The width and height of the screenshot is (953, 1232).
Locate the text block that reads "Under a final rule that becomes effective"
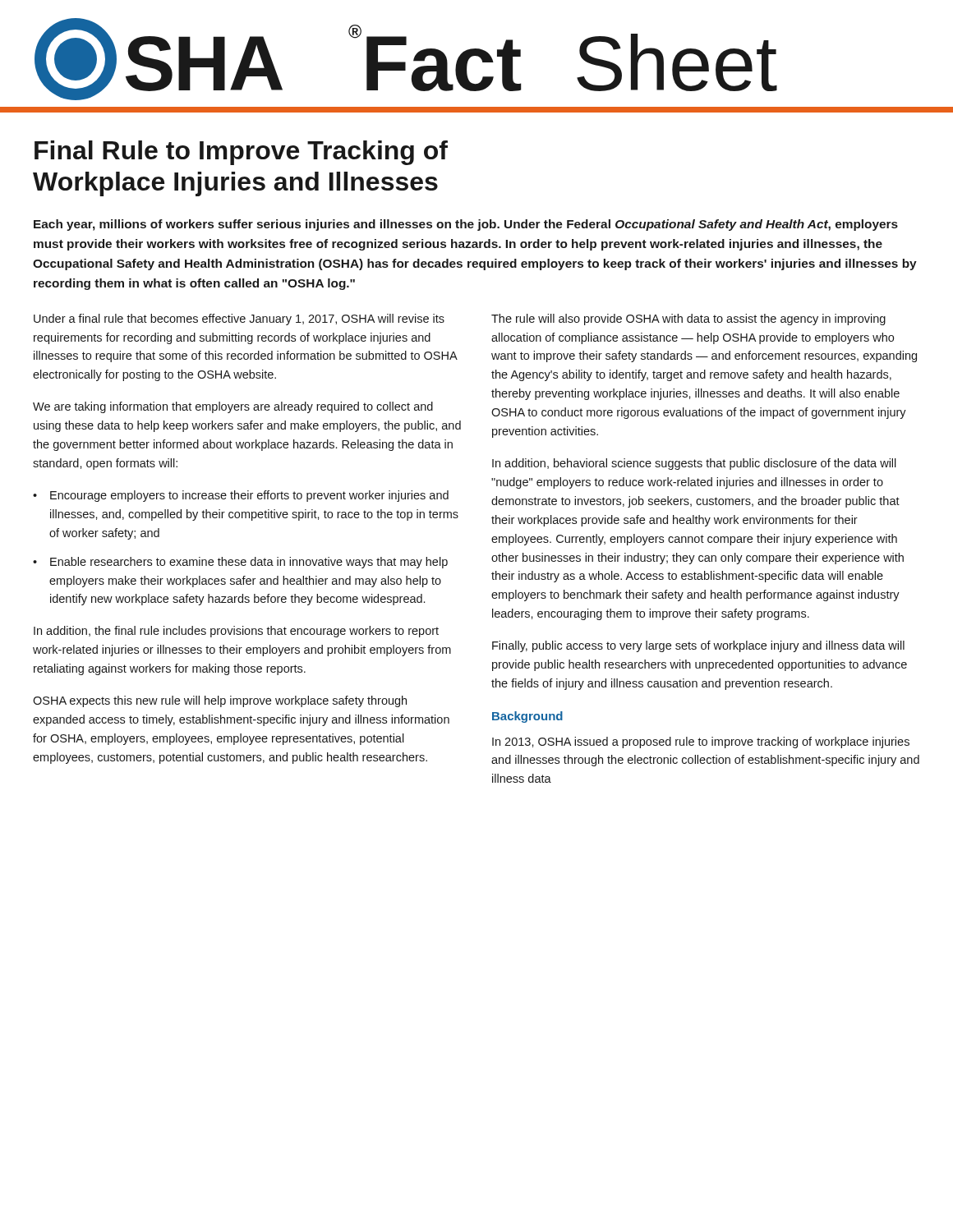pyautogui.click(x=247, y=347)
